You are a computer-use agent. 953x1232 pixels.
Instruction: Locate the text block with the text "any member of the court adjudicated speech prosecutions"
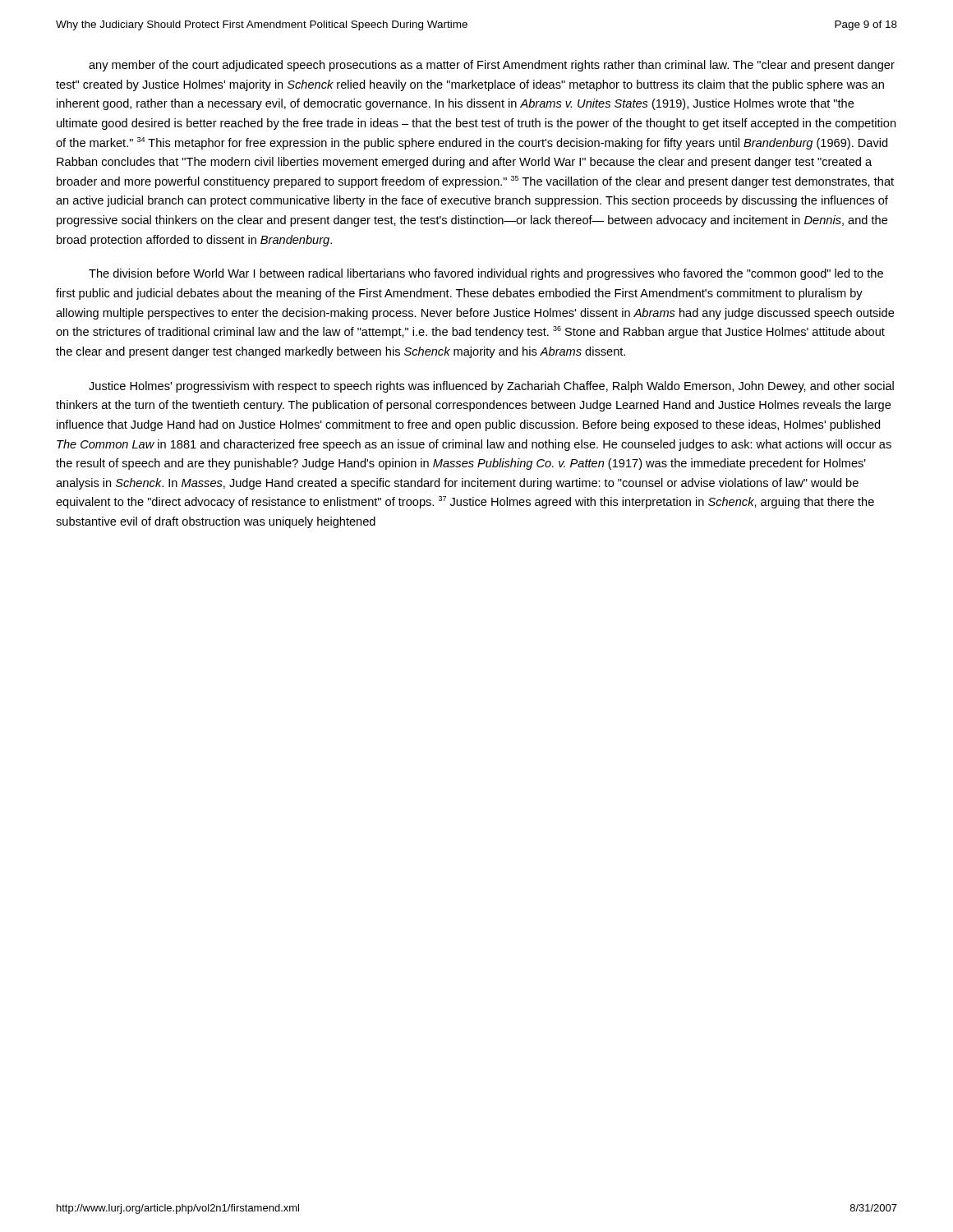[x=476, y=294]
